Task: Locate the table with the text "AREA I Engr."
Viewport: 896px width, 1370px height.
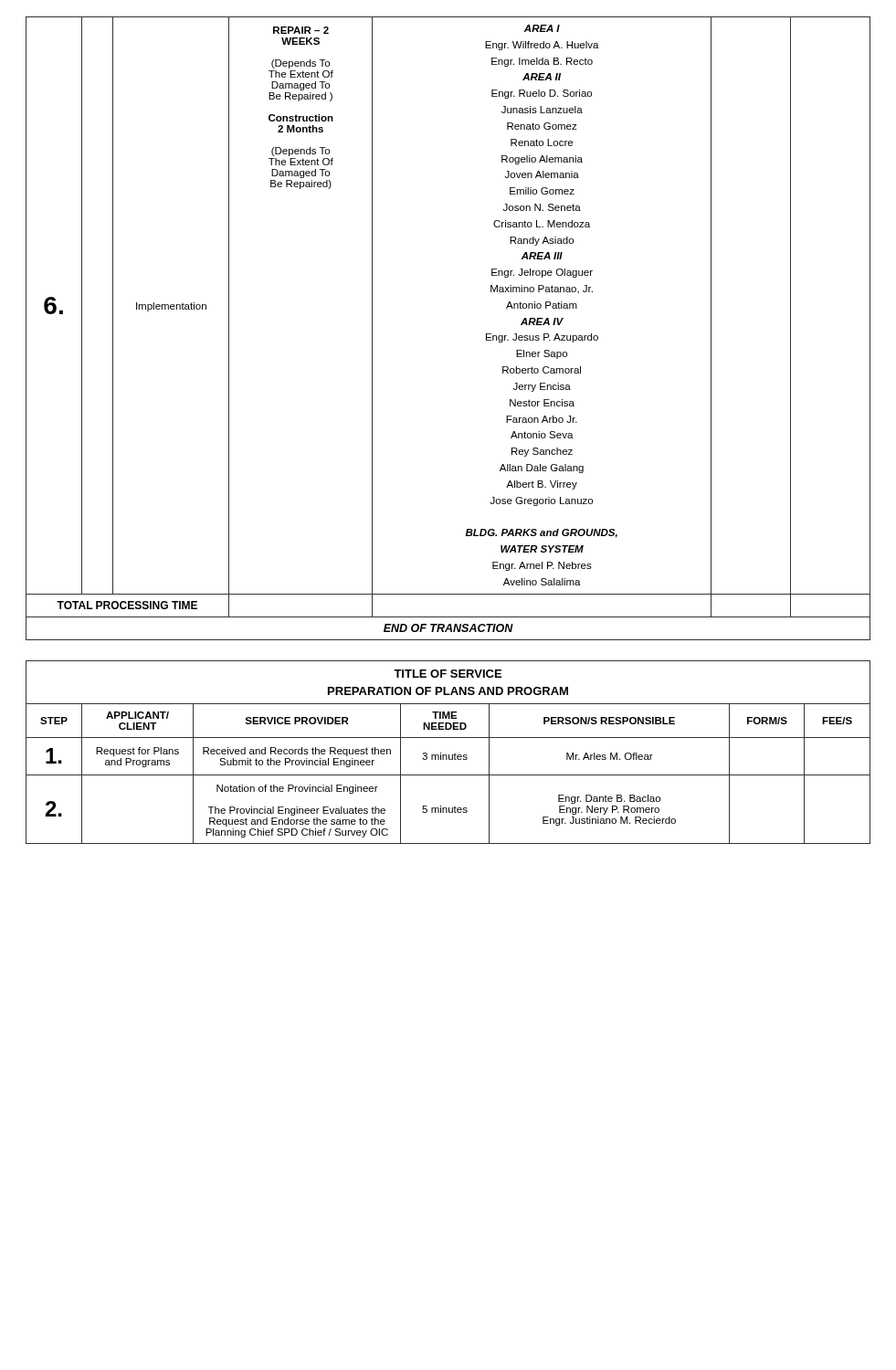Action: click(x=448, y=329)
